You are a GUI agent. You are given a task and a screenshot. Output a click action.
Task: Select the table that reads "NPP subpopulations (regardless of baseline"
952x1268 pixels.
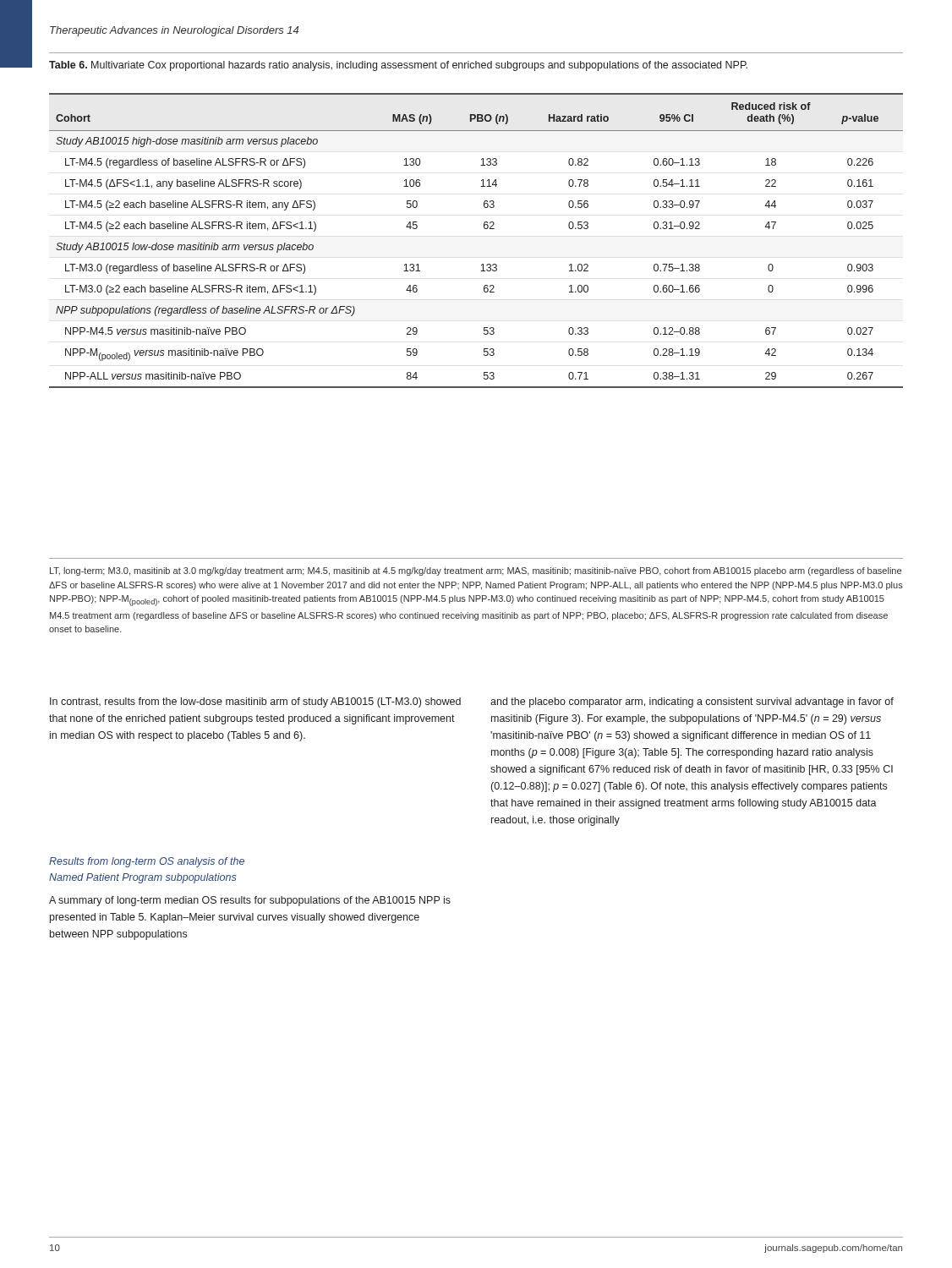coord(476,240)
